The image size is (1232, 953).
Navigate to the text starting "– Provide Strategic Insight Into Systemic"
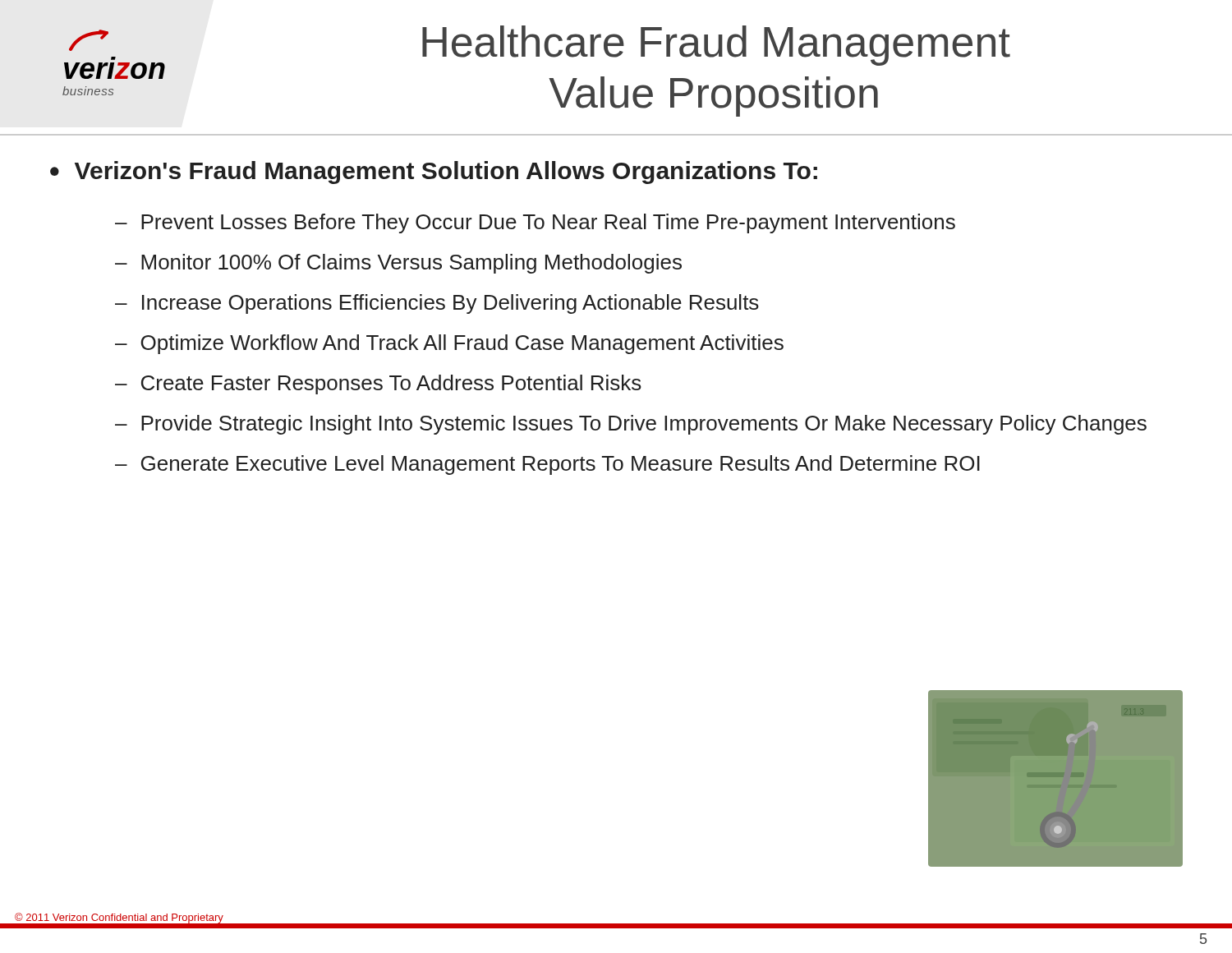(649, 424)
